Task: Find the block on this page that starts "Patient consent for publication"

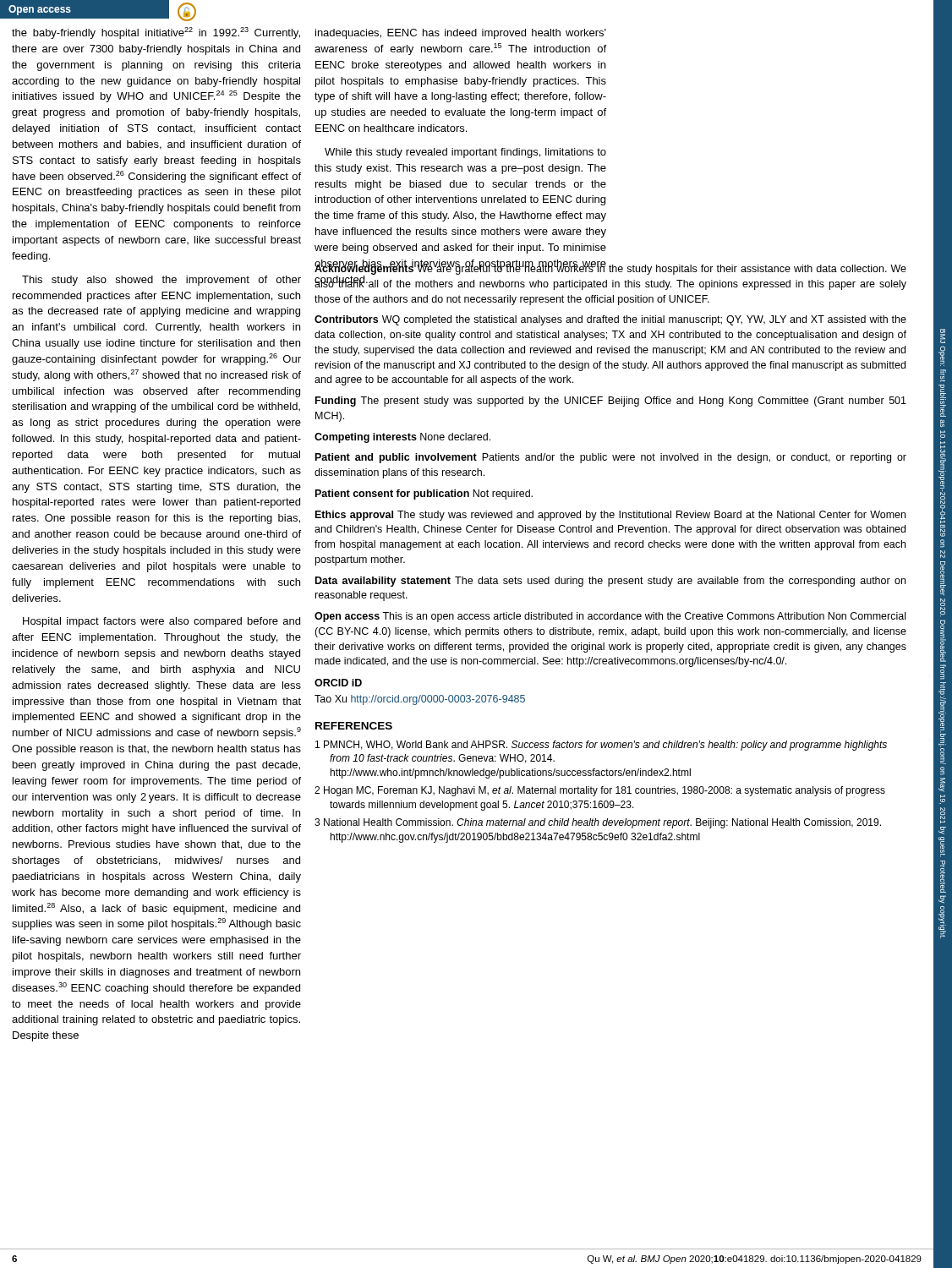Action: [x=424, y=493]
